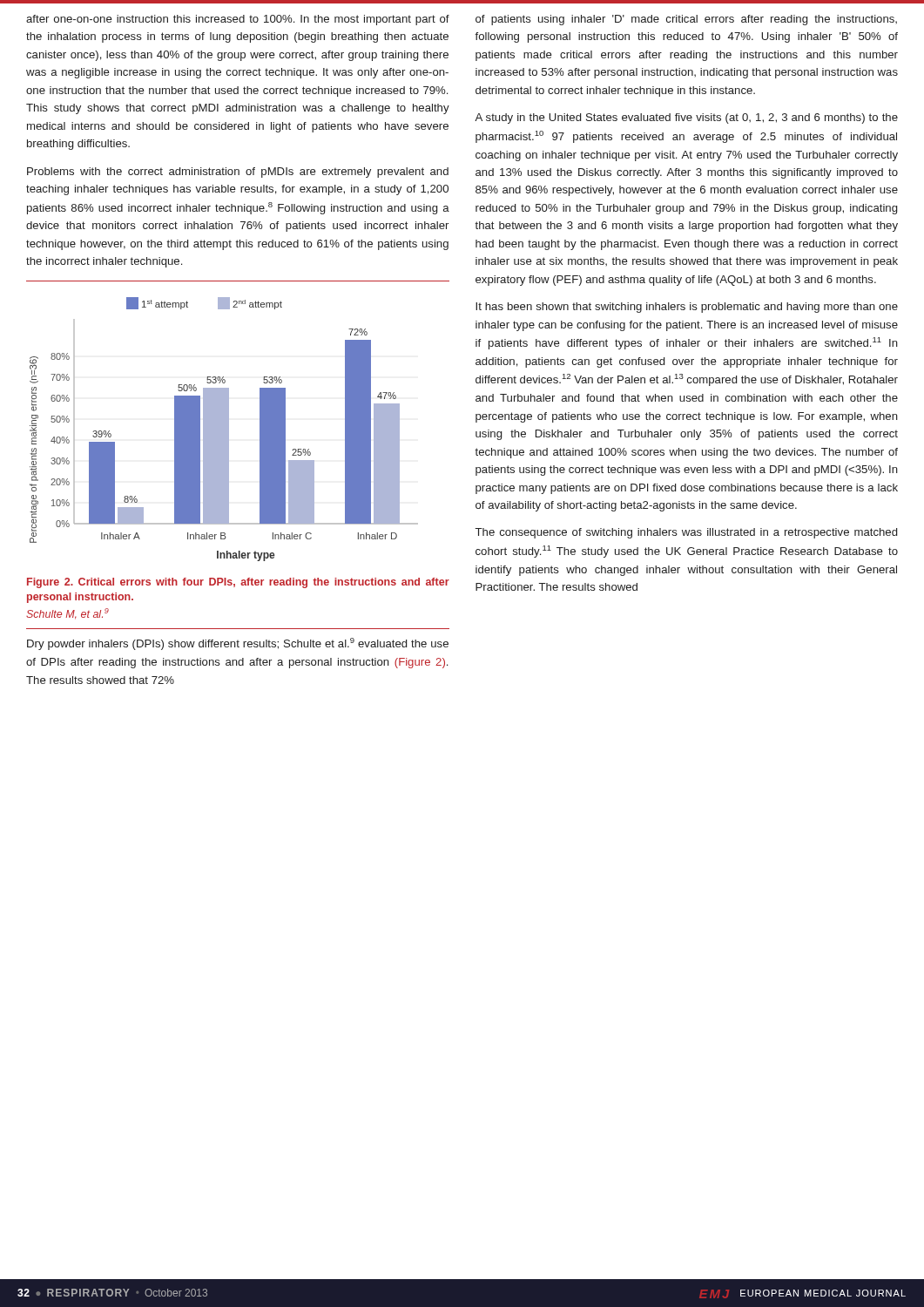Find the passage starting "after one-on-one instruction this"
Viewport: 924px width, 1307px height.
click(238, 82)
